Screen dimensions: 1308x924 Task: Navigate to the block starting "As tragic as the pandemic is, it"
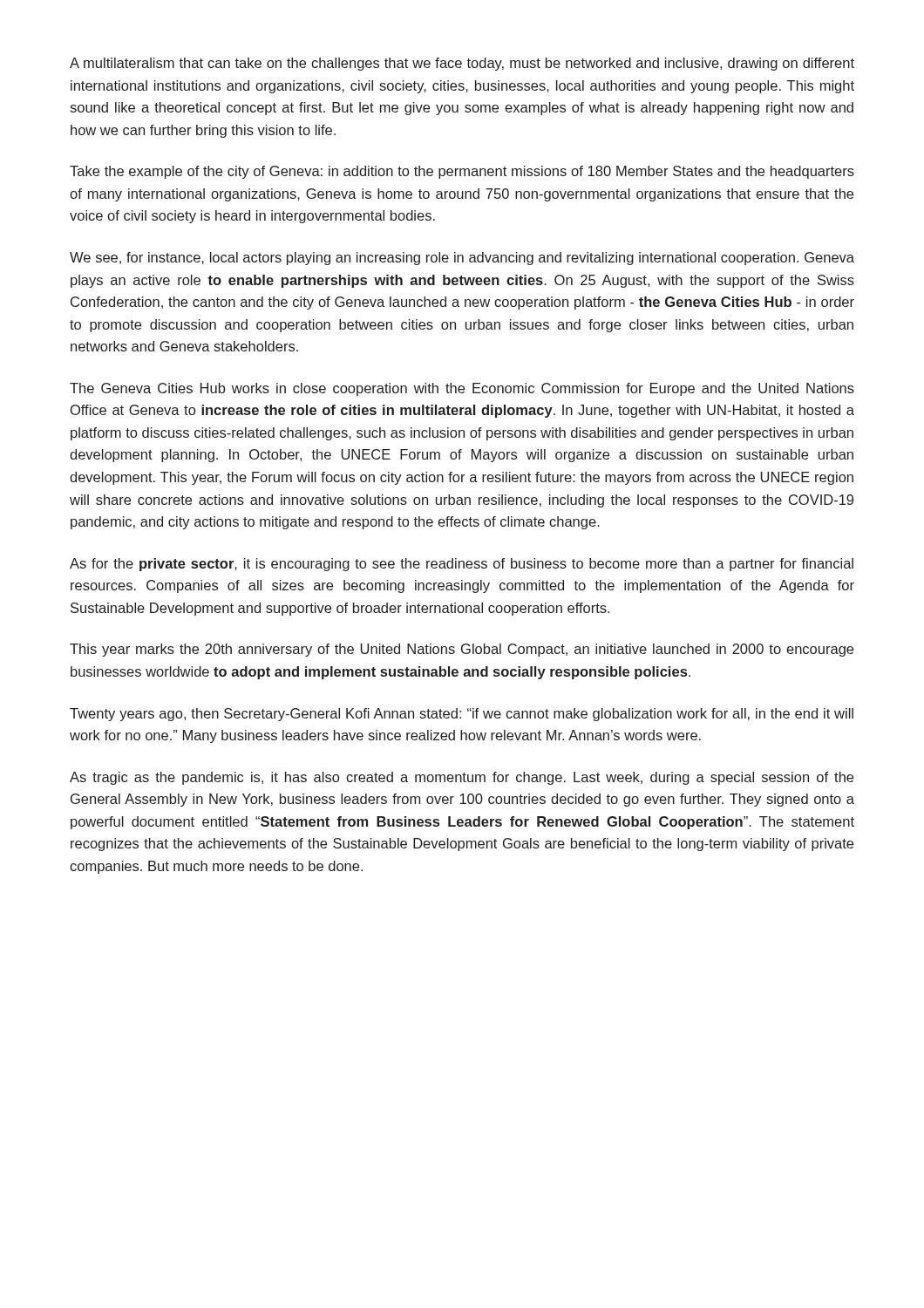pyautogui.click(x=462, y=821)
